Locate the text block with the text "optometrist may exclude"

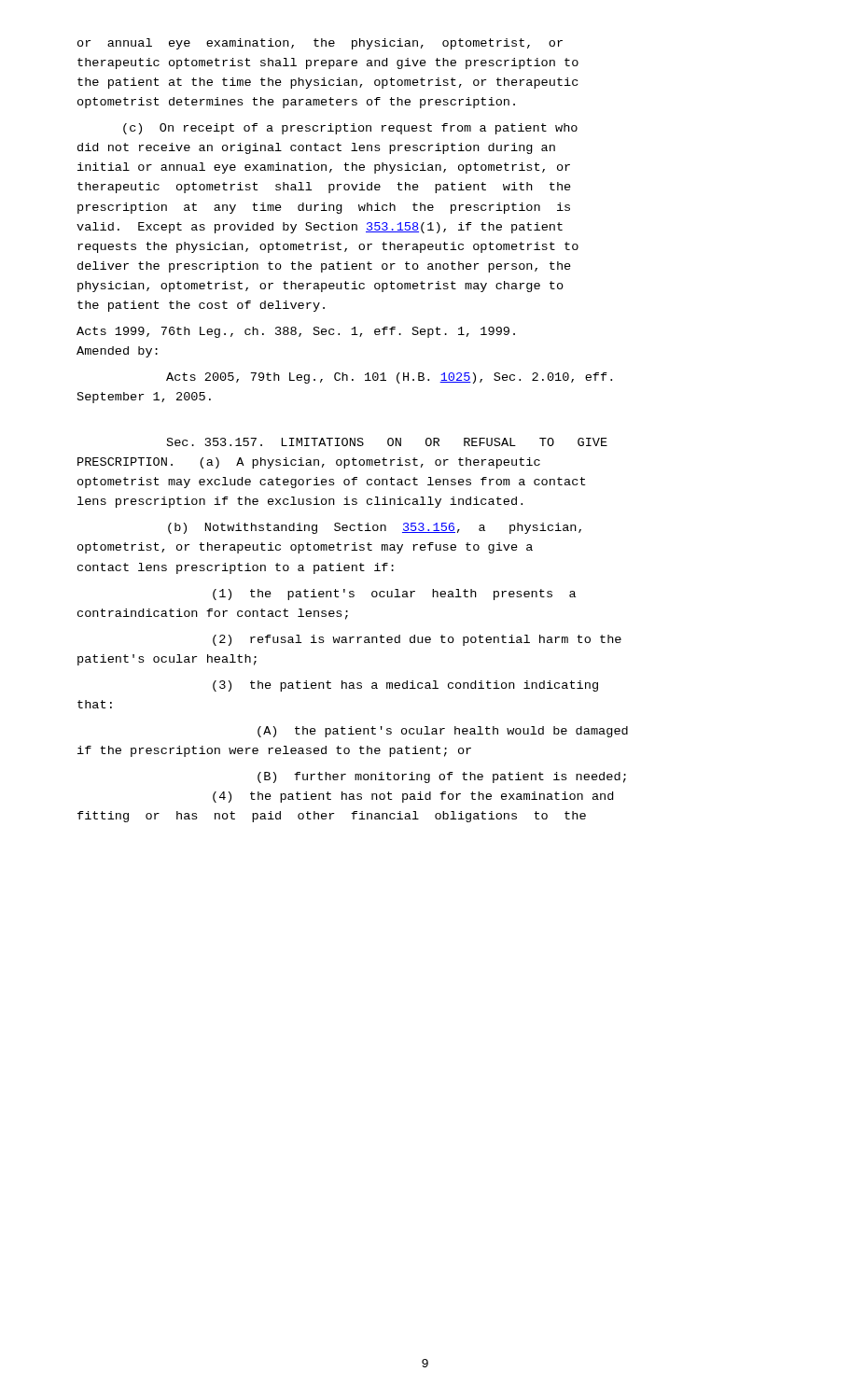pyautogui.click(x=425, y=492)
